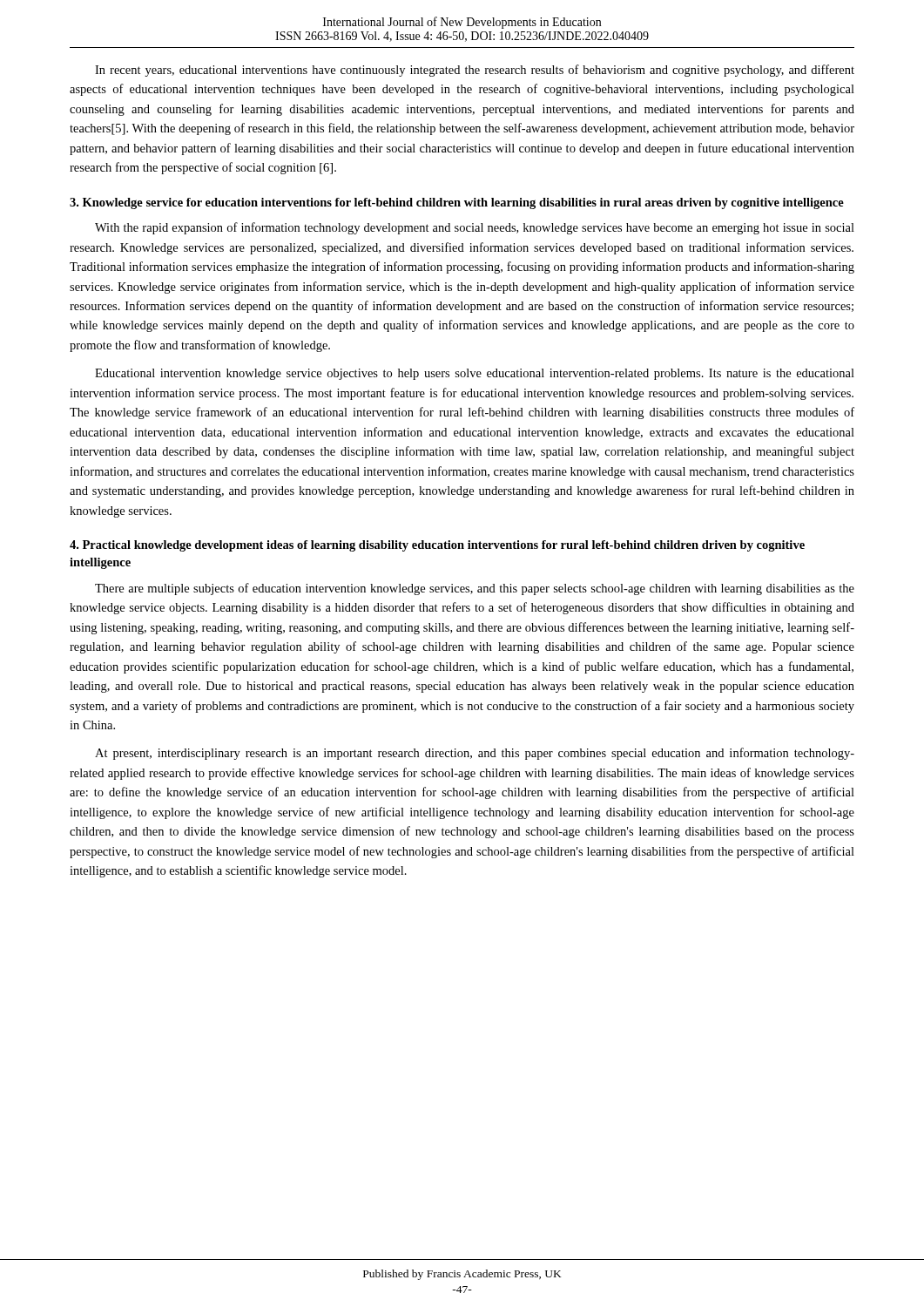Locate the text block that reads "In recent years, educational interventions have continuously integrated"
924x1307 pixels.
tap(462, 119)
